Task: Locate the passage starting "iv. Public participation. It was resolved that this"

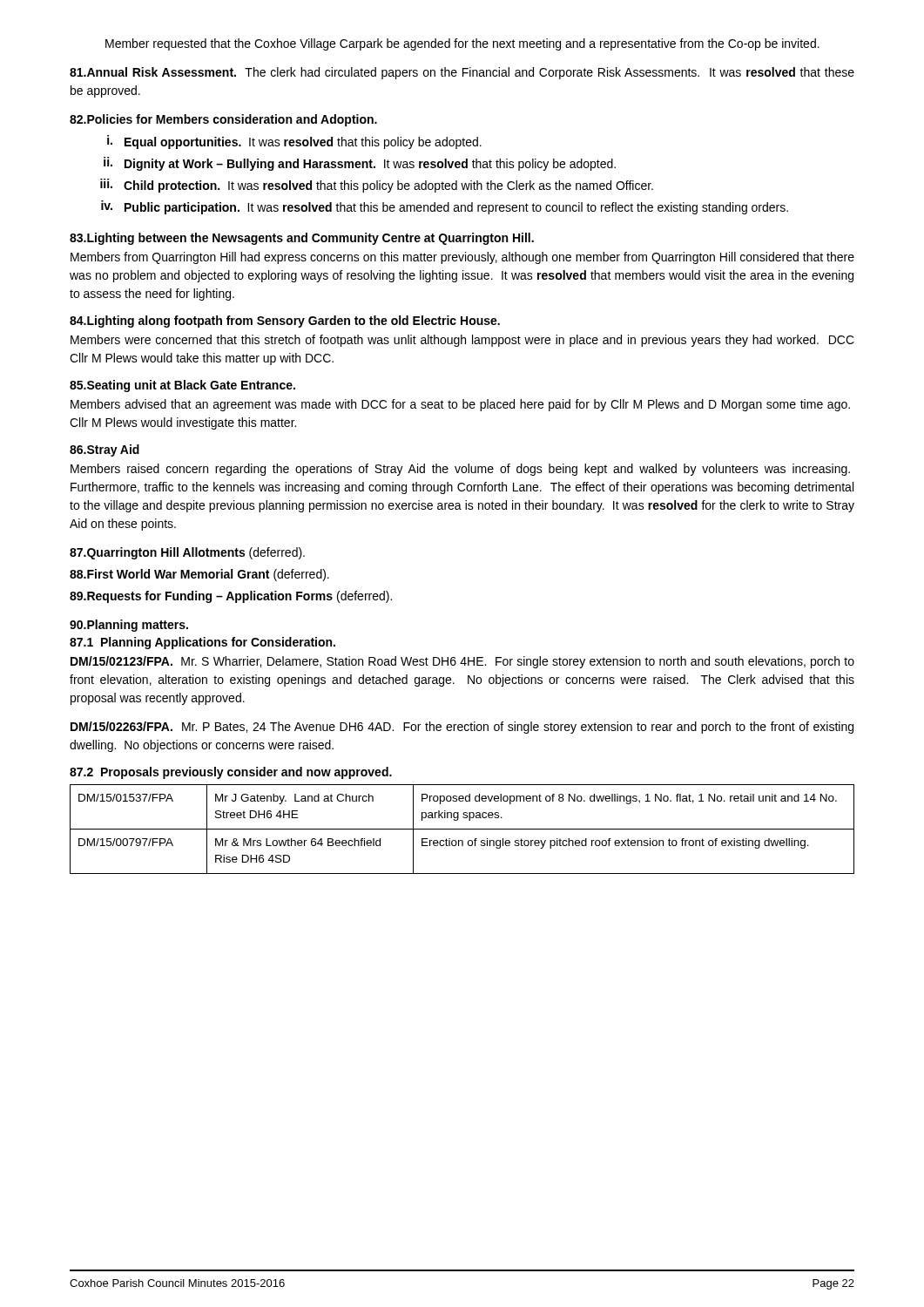Action: tap(462, 208)
